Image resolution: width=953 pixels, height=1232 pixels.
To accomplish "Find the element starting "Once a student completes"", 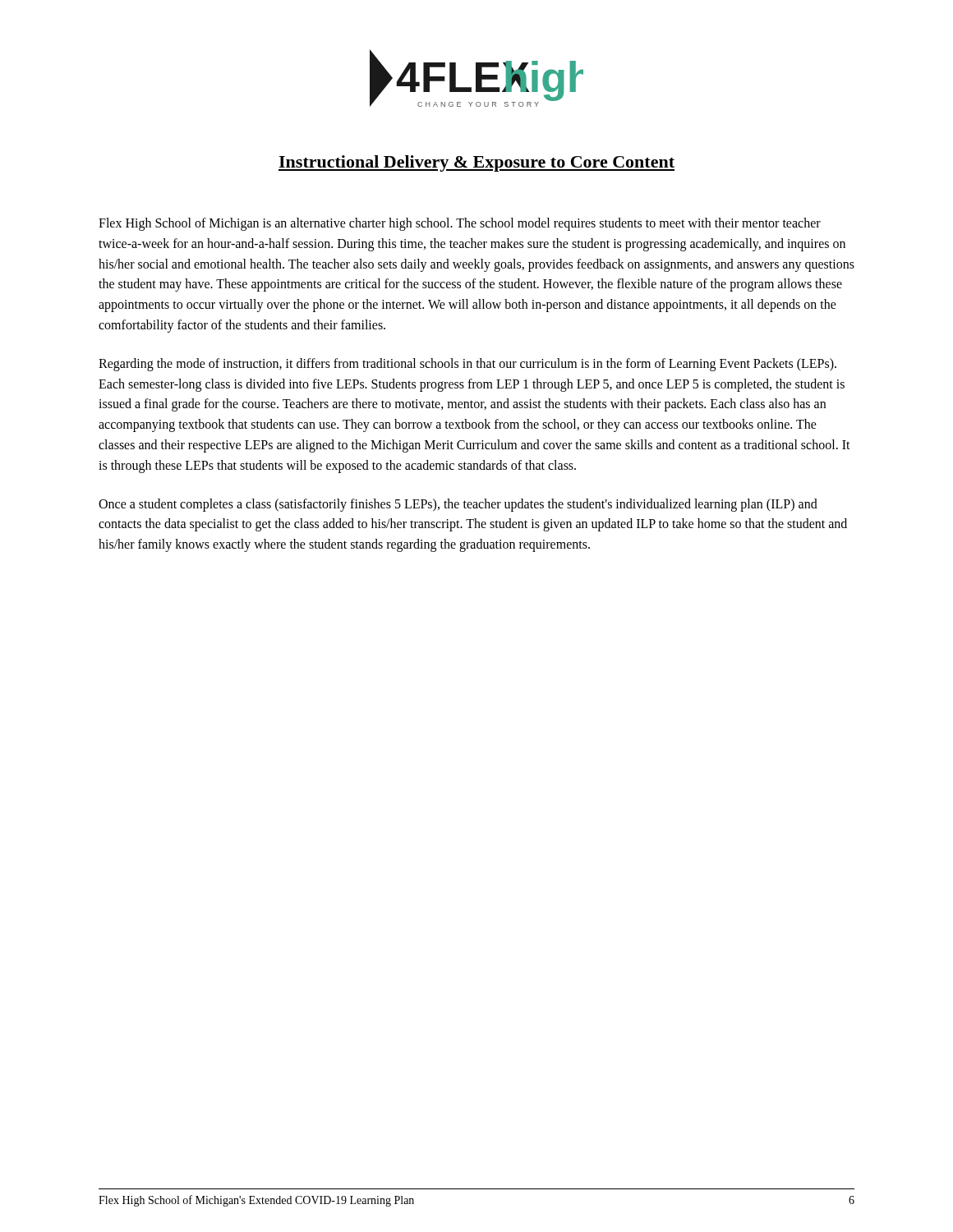I will tap(473, 524).
